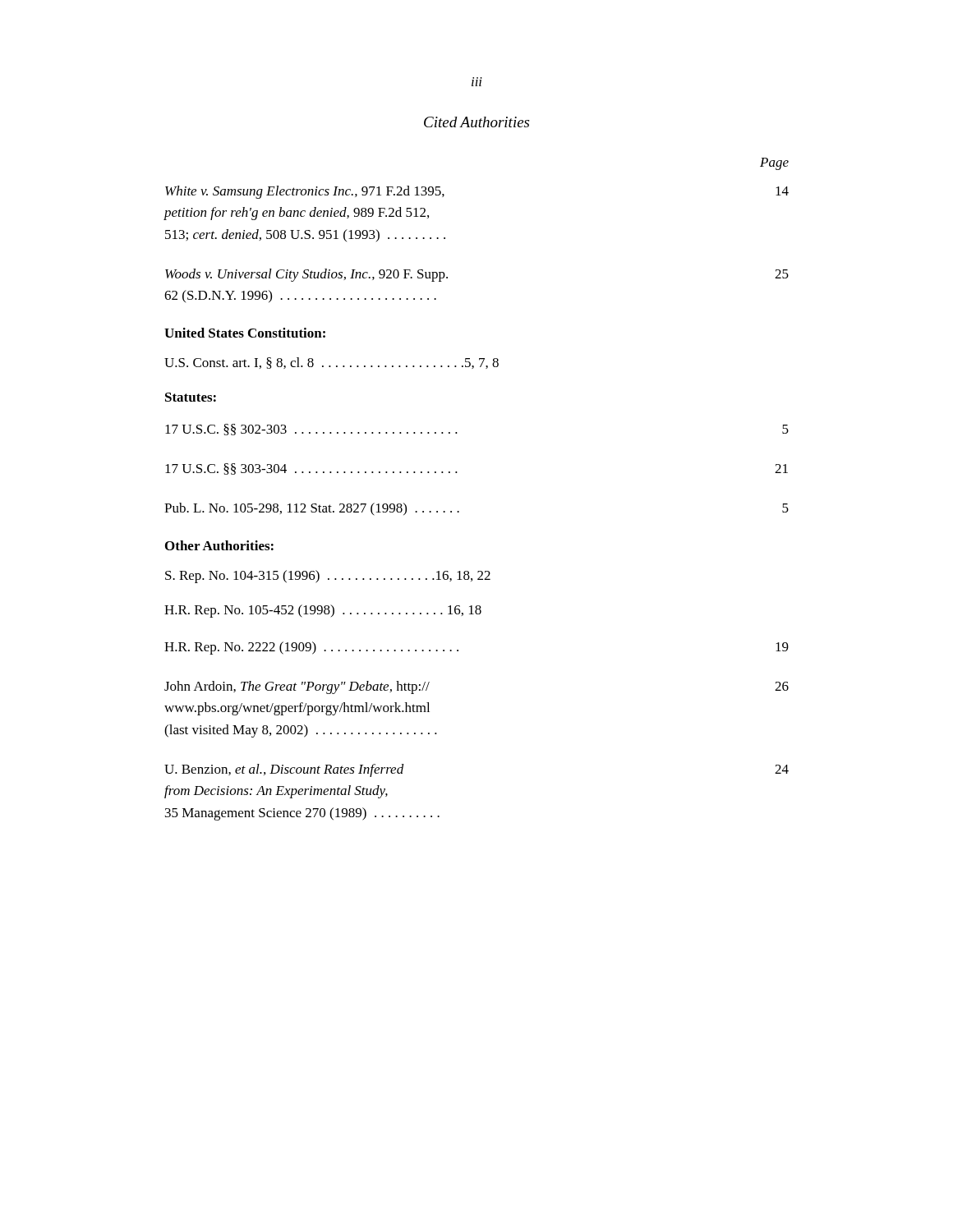
Task: Locate the block of text that opens with "S. Rep. No. 104-315 (1996) ."
Action: tap(328, 575)
